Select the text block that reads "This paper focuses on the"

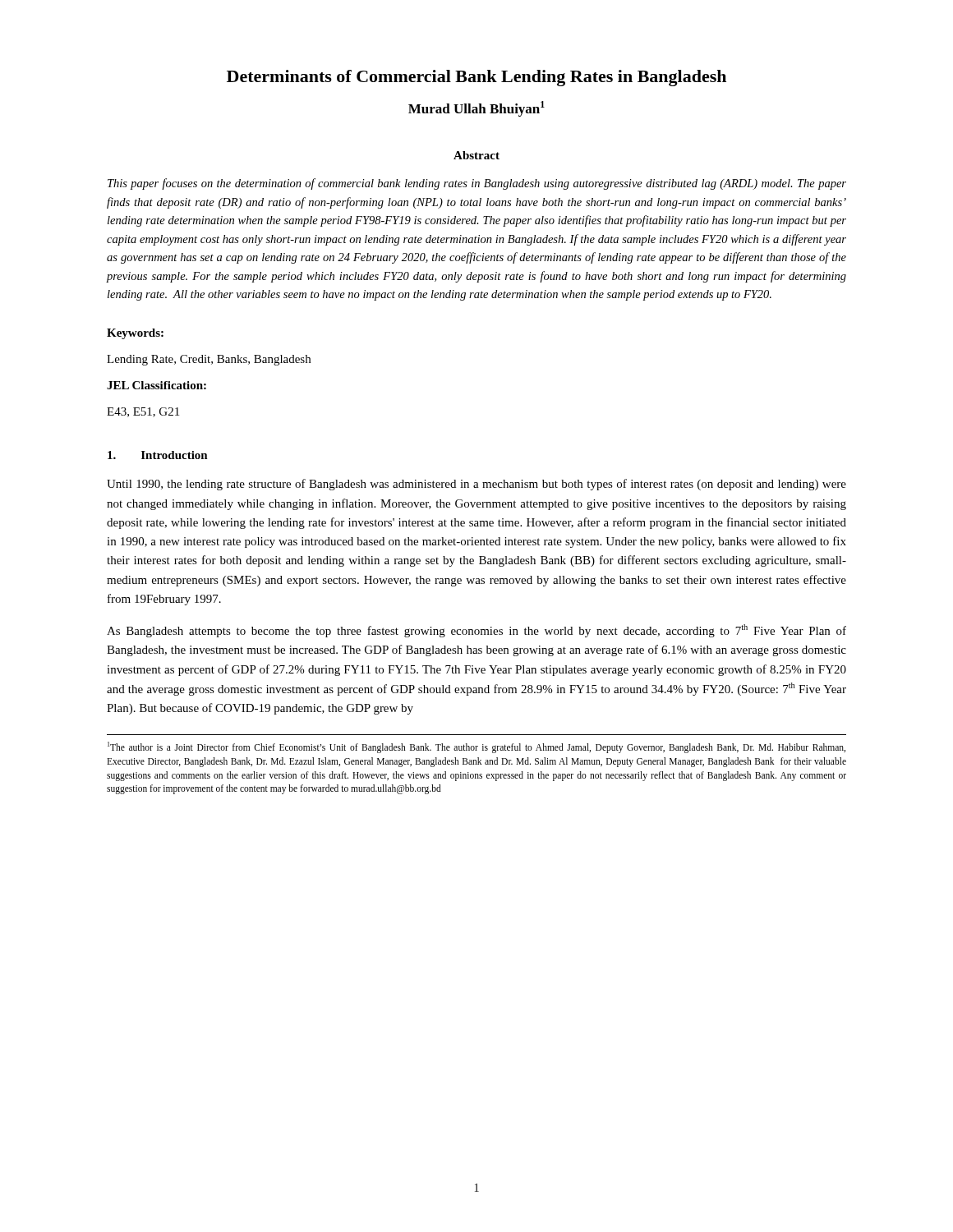point(476,239)
